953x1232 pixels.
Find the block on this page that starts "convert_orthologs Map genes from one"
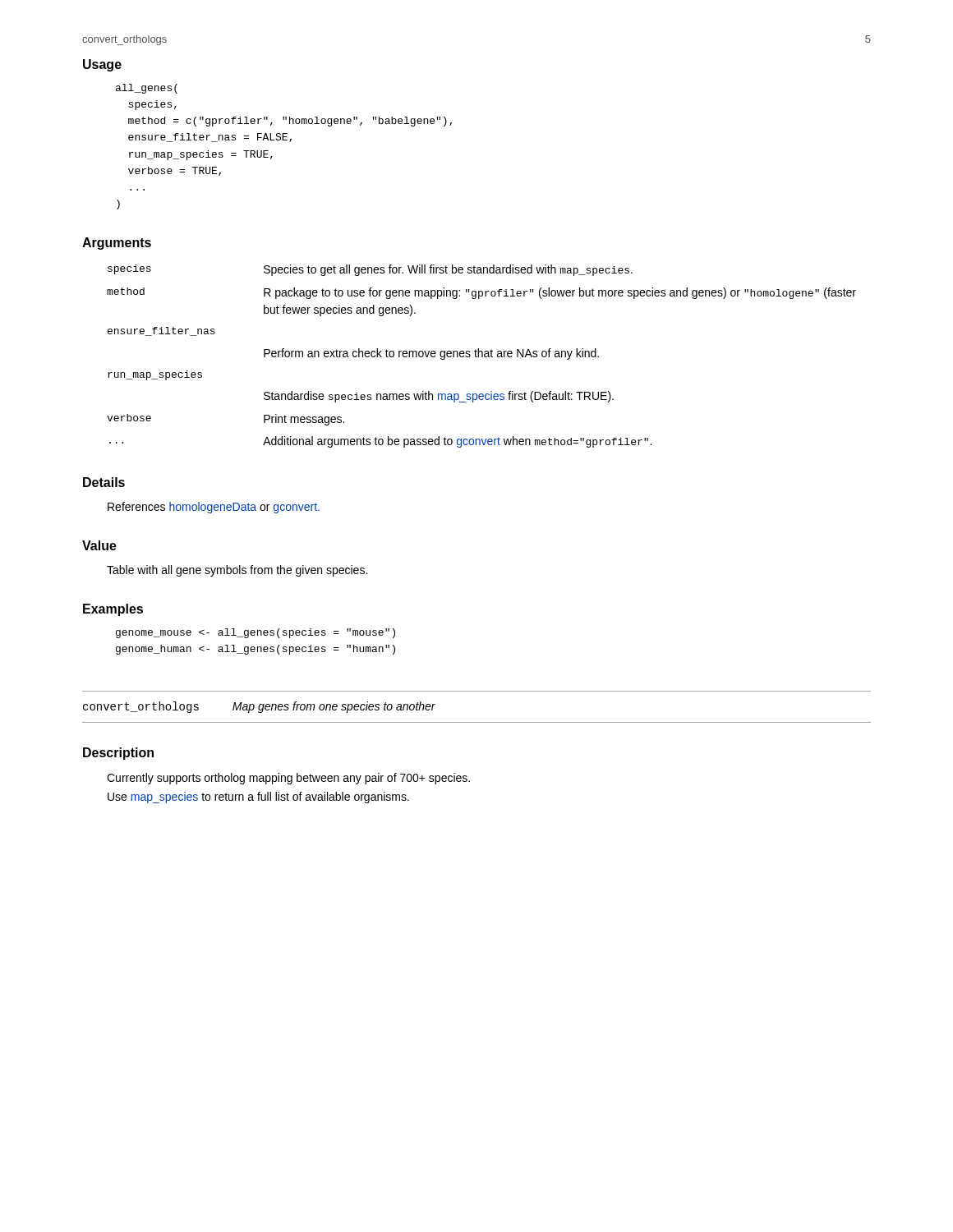(x=259, y=707)
